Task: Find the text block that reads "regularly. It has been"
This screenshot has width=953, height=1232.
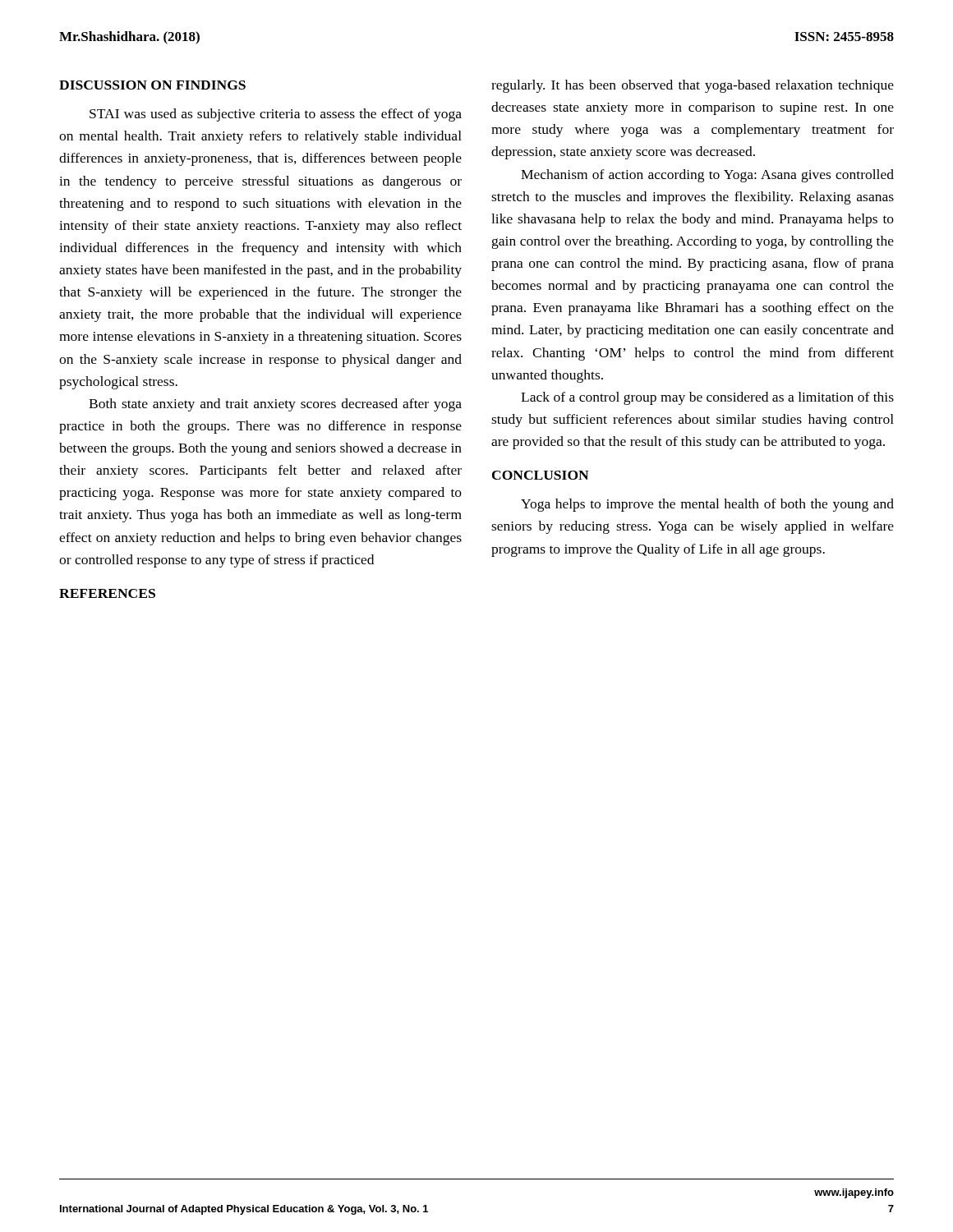Action: (693, 263)
